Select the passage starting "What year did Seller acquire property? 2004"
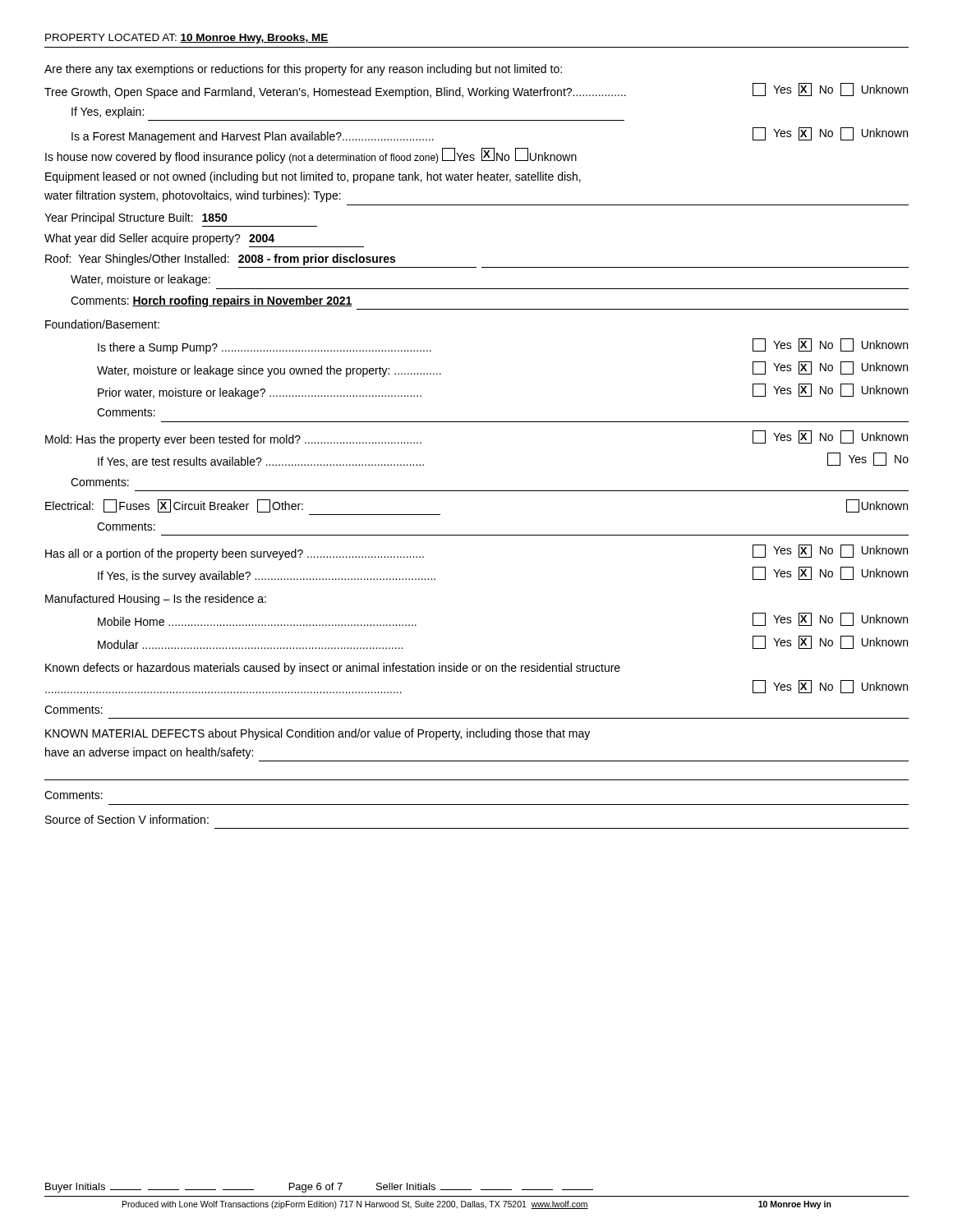Screen dimensions: 1232x953 tap(204, 239)
